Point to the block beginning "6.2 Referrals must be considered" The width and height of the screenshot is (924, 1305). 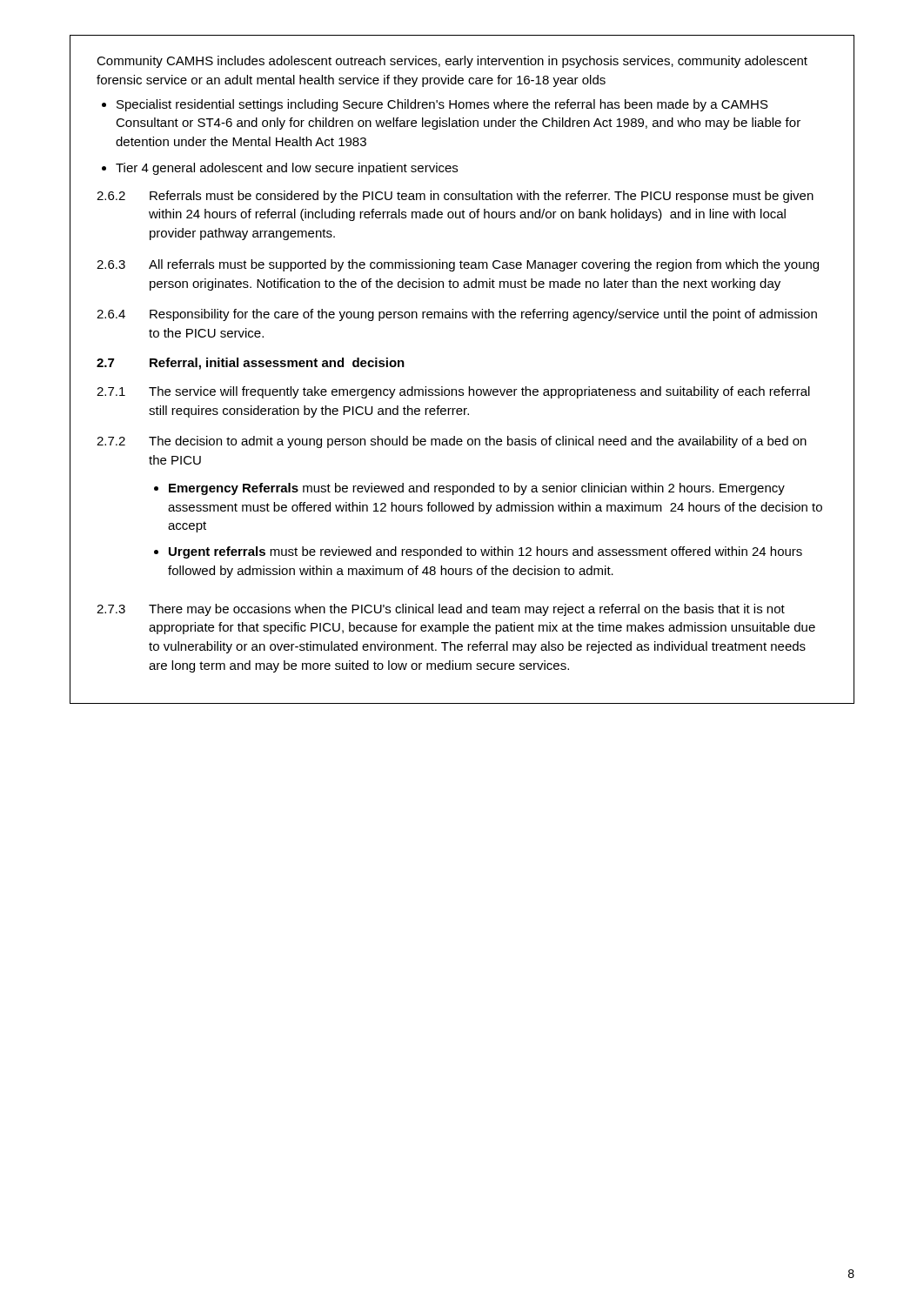[x=462, y=214]
